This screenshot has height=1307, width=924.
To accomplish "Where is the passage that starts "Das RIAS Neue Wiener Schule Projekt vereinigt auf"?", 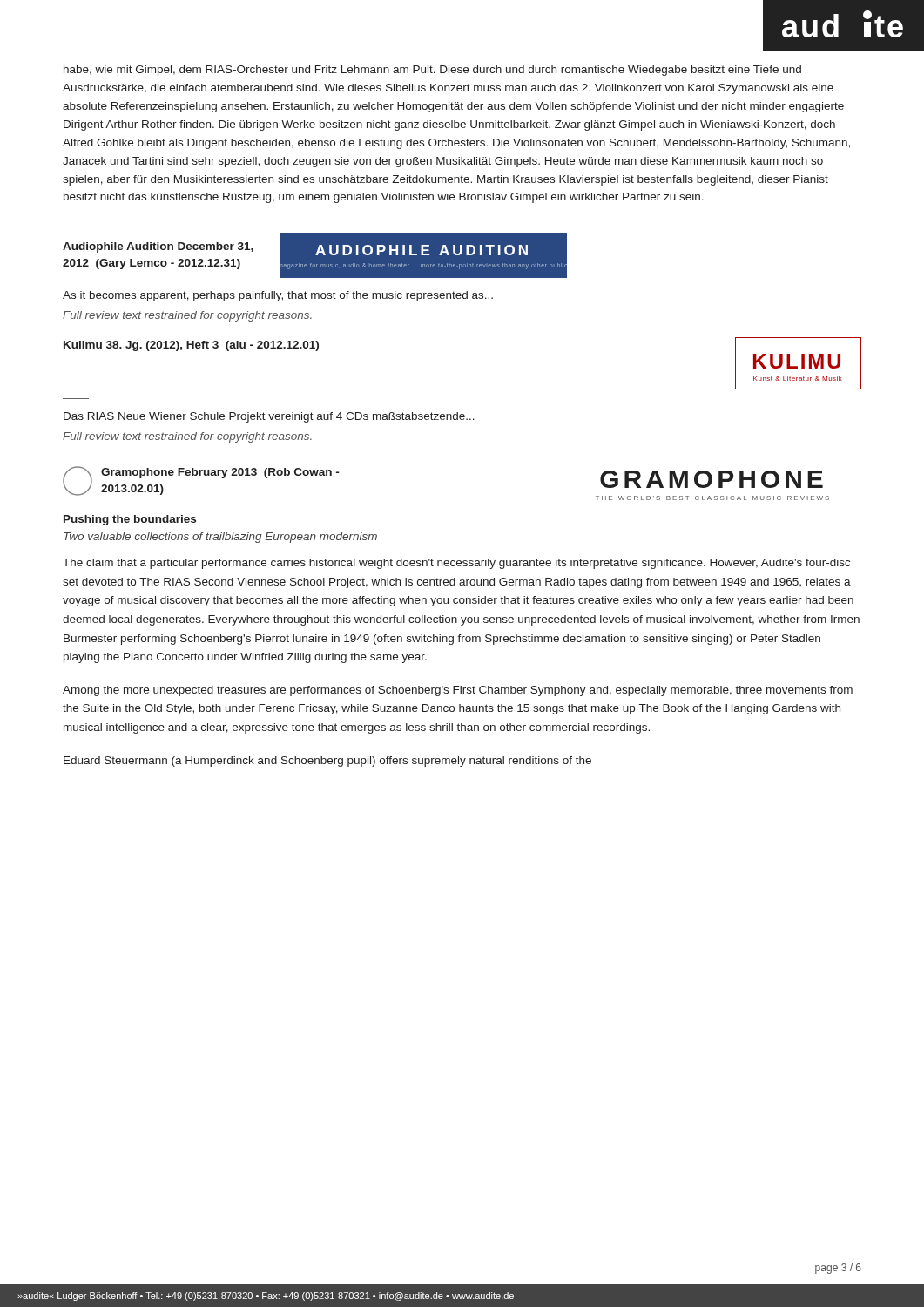I will coord(269,416).
